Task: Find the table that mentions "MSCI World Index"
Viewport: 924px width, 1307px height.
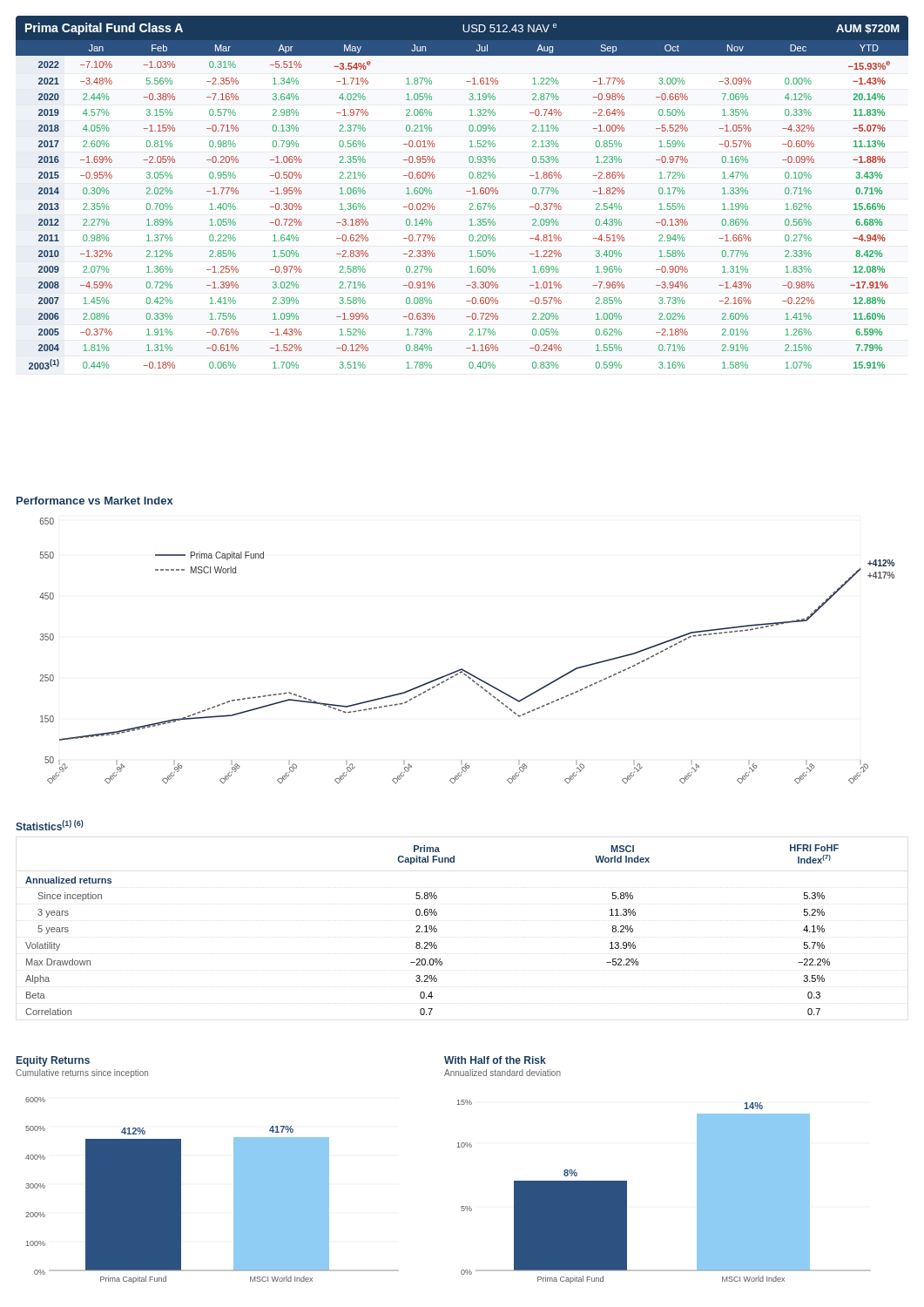Action: 462,928
